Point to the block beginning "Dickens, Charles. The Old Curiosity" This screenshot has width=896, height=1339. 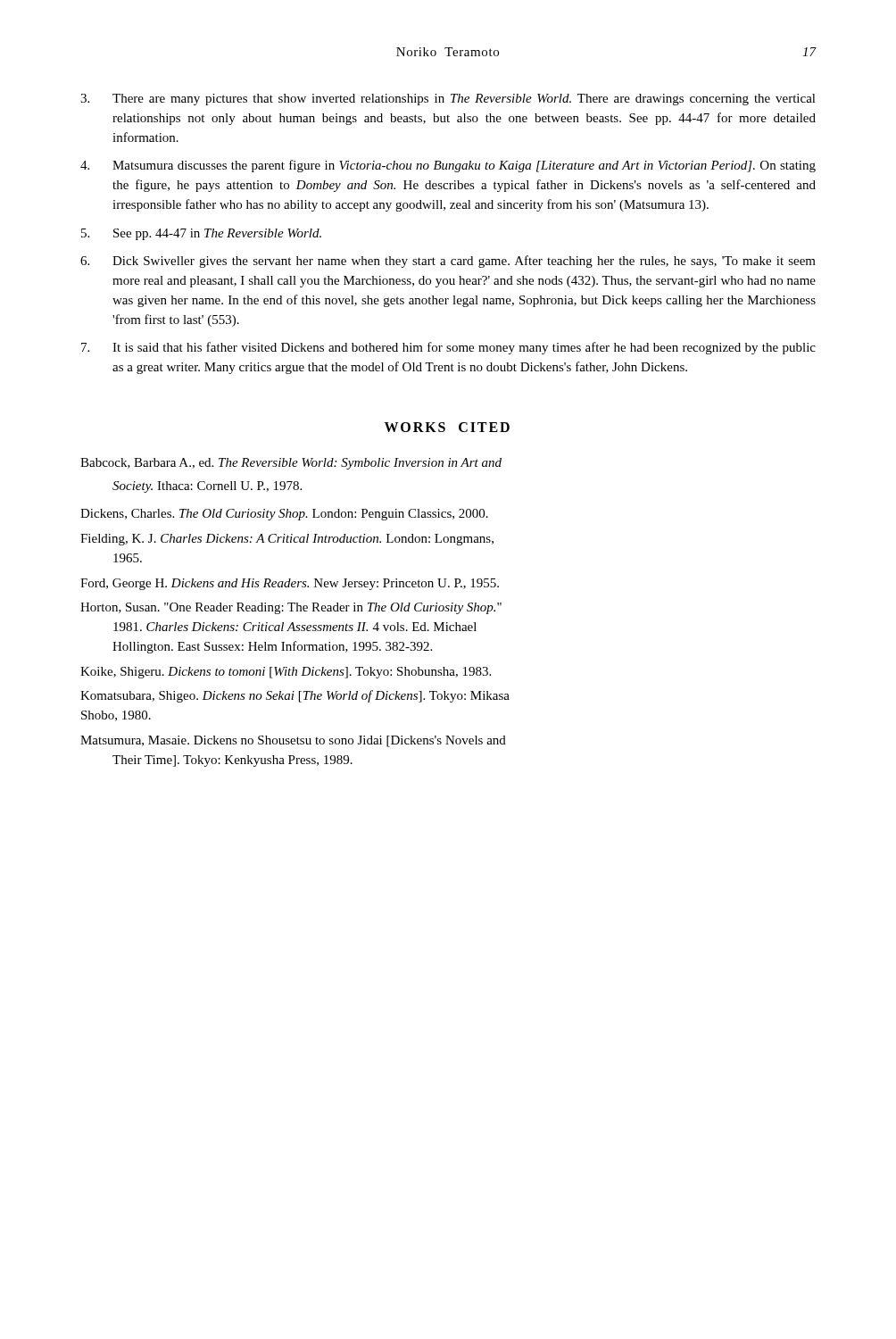coord(284,514)
